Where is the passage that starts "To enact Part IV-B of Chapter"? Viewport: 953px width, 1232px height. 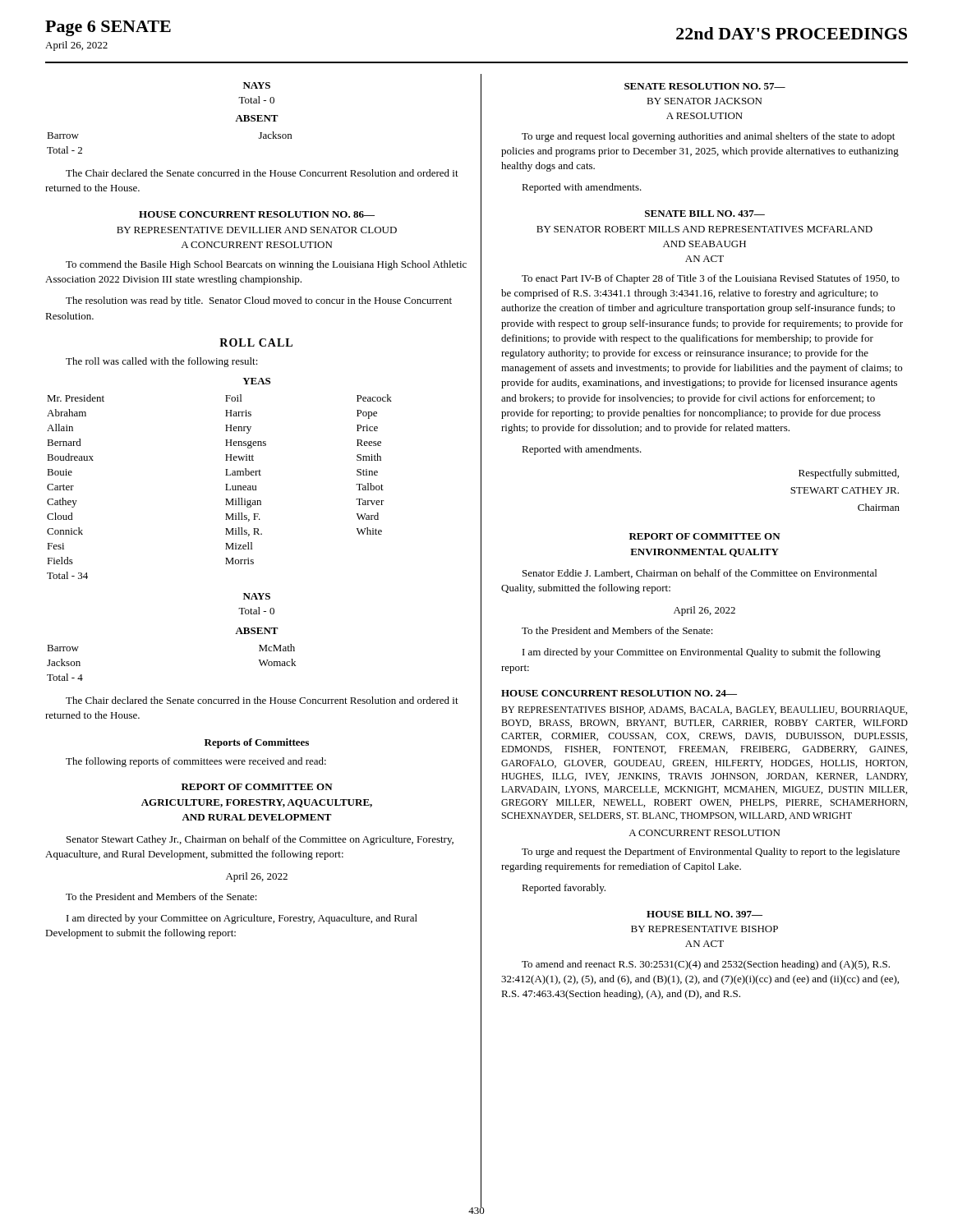point(702,353)
